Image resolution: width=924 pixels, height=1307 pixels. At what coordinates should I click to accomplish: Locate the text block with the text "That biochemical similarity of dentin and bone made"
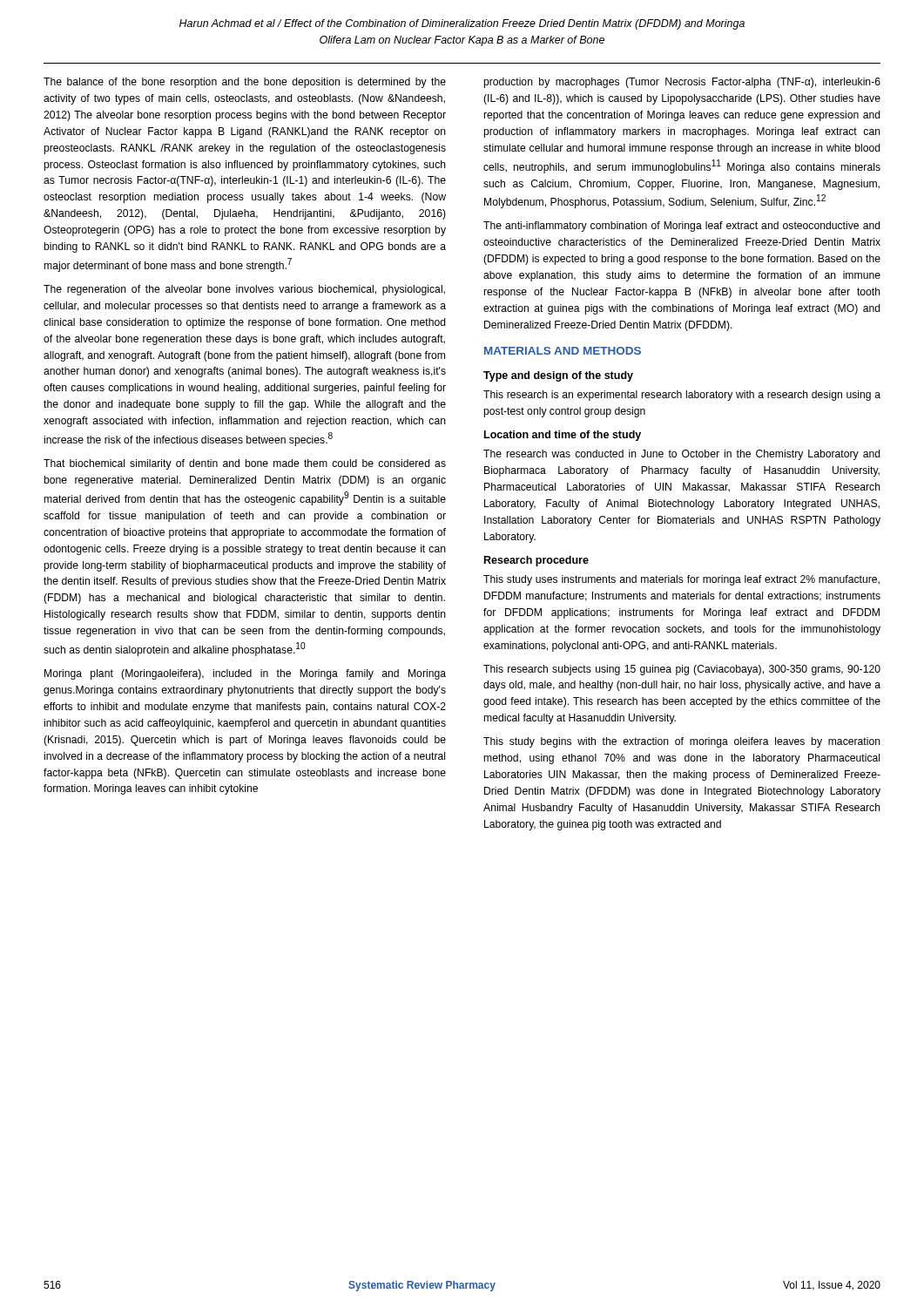pyautogui.click(x=245, y=557)
